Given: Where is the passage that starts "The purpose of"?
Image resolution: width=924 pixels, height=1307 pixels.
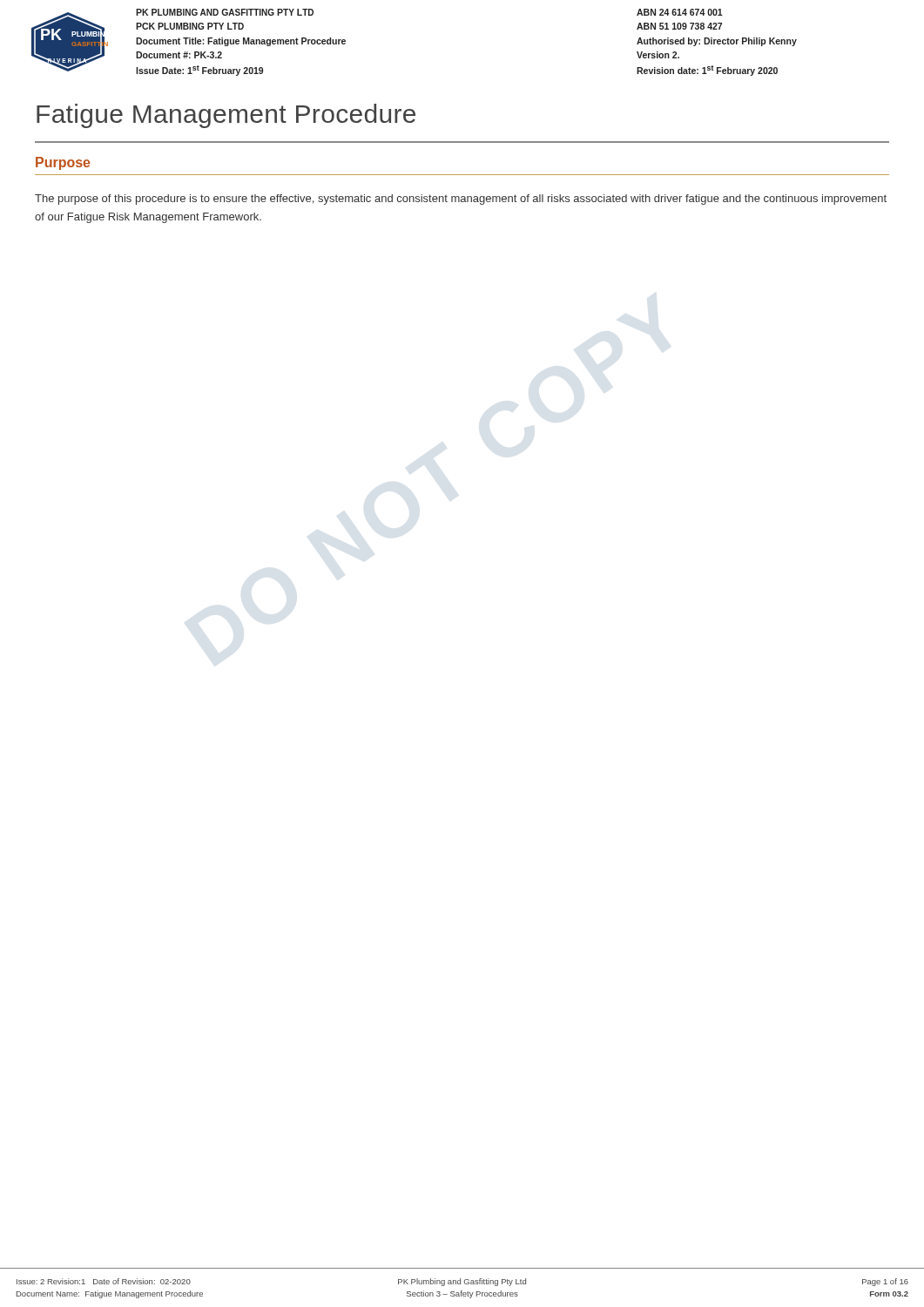Looking at the screenshot, I should click(x=461, y=207).
